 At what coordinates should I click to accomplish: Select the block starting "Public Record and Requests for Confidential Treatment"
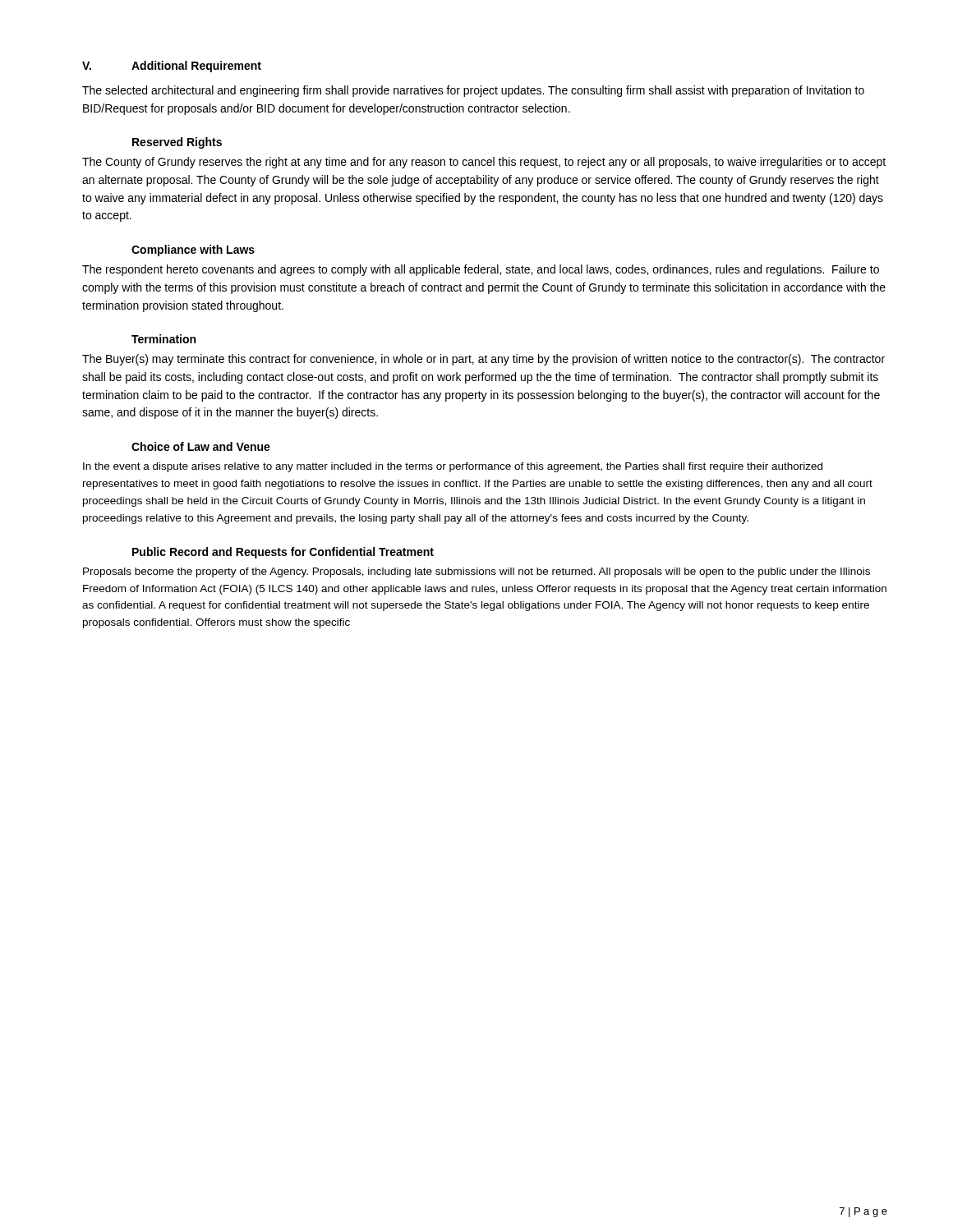coord(283,552)
